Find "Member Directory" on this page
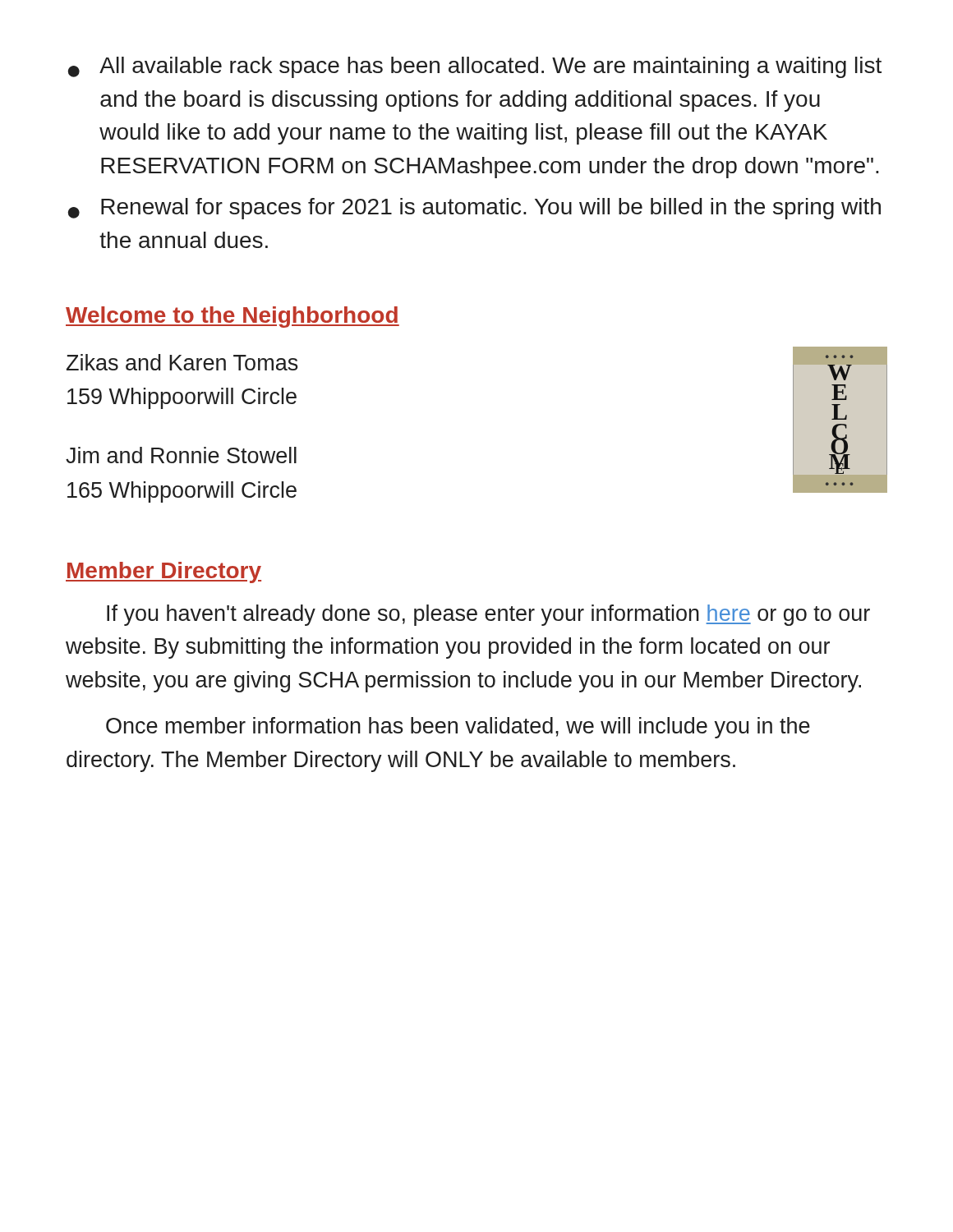Viewport: 953px width, 1232px height. pos(164,570)
